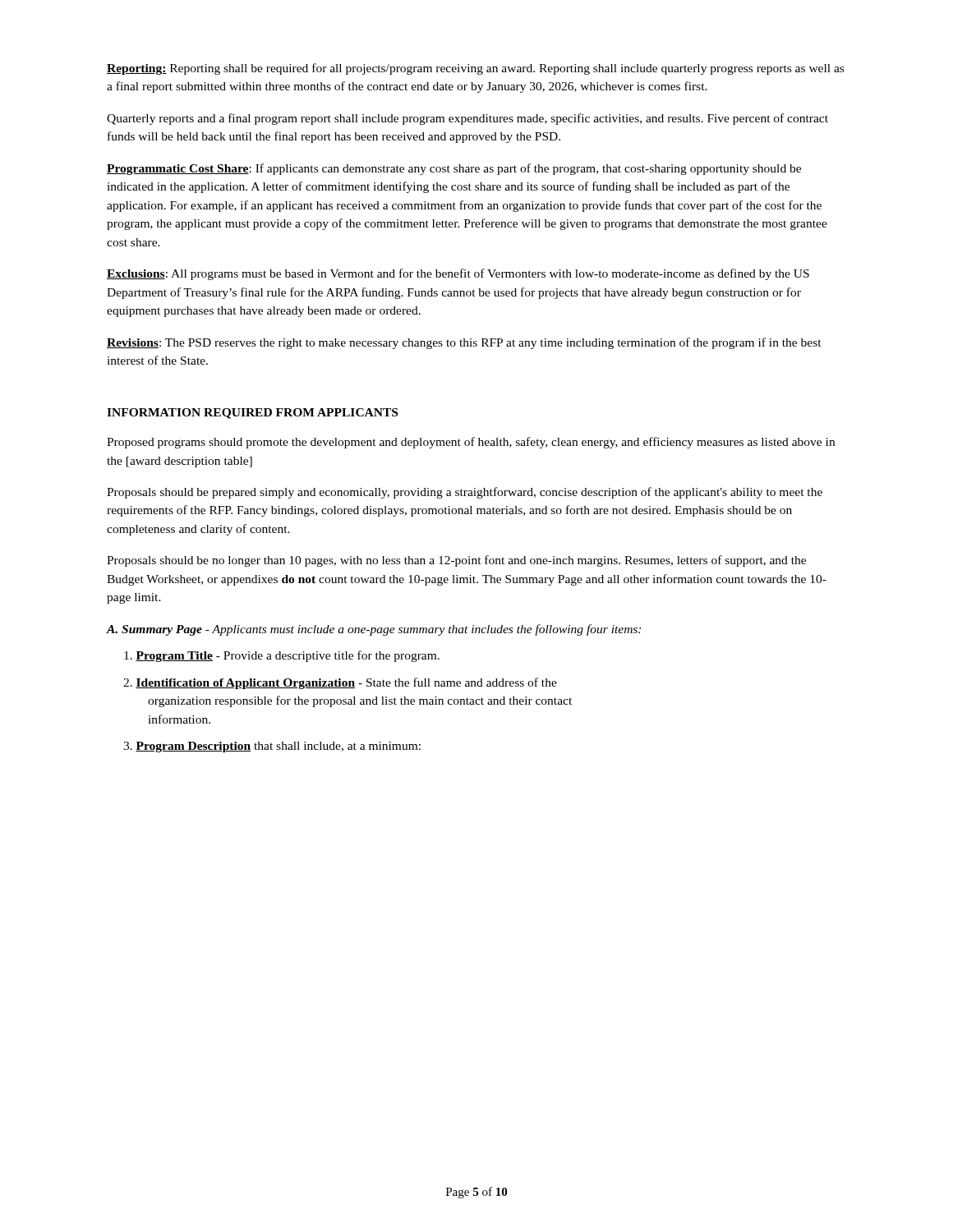953x1232 pixels.
Task: Where is the passage that starts "Quarterly reports and a"?
Action: coord(467,127)
